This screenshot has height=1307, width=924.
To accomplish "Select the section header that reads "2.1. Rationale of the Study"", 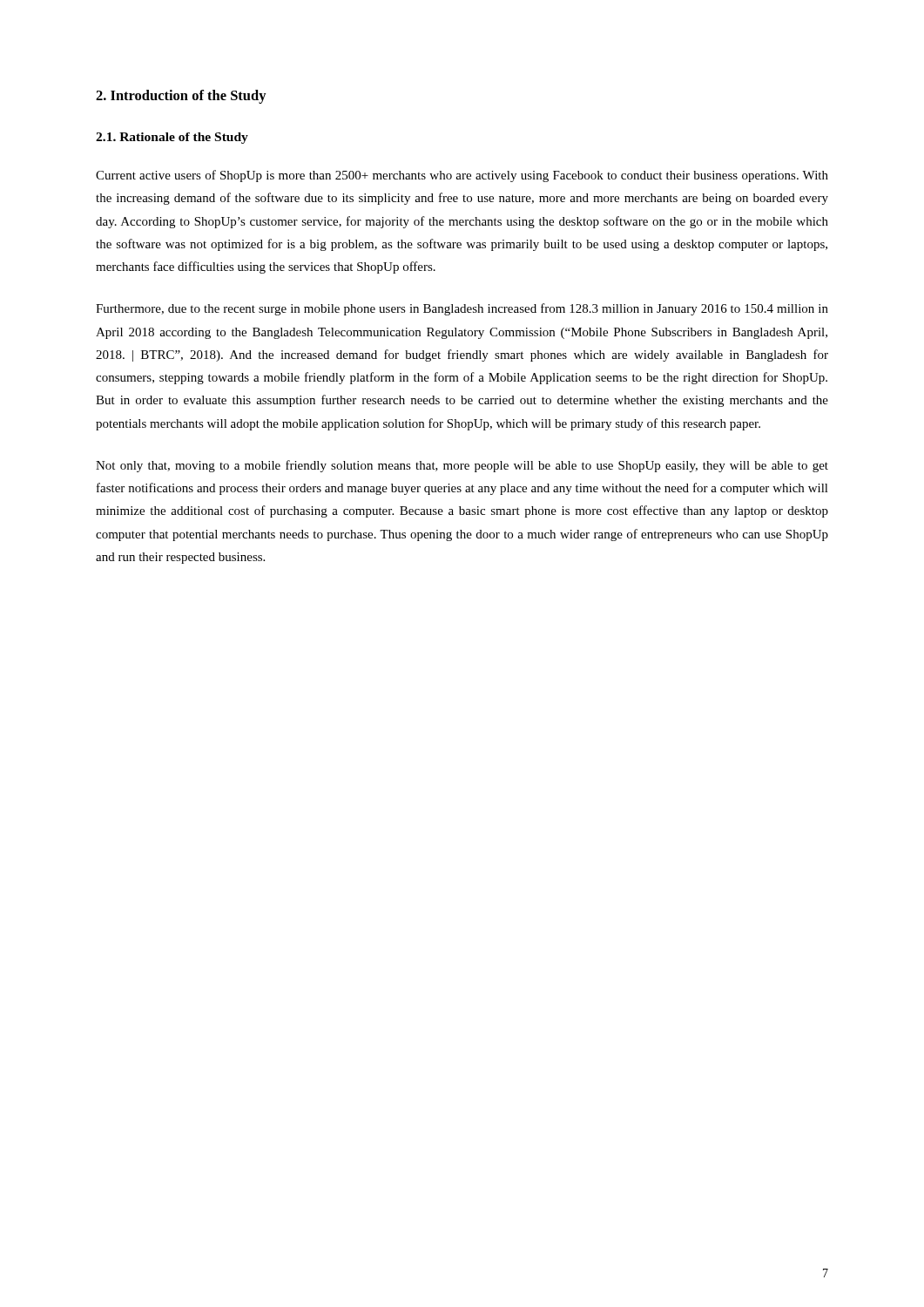I will point(172,136).
